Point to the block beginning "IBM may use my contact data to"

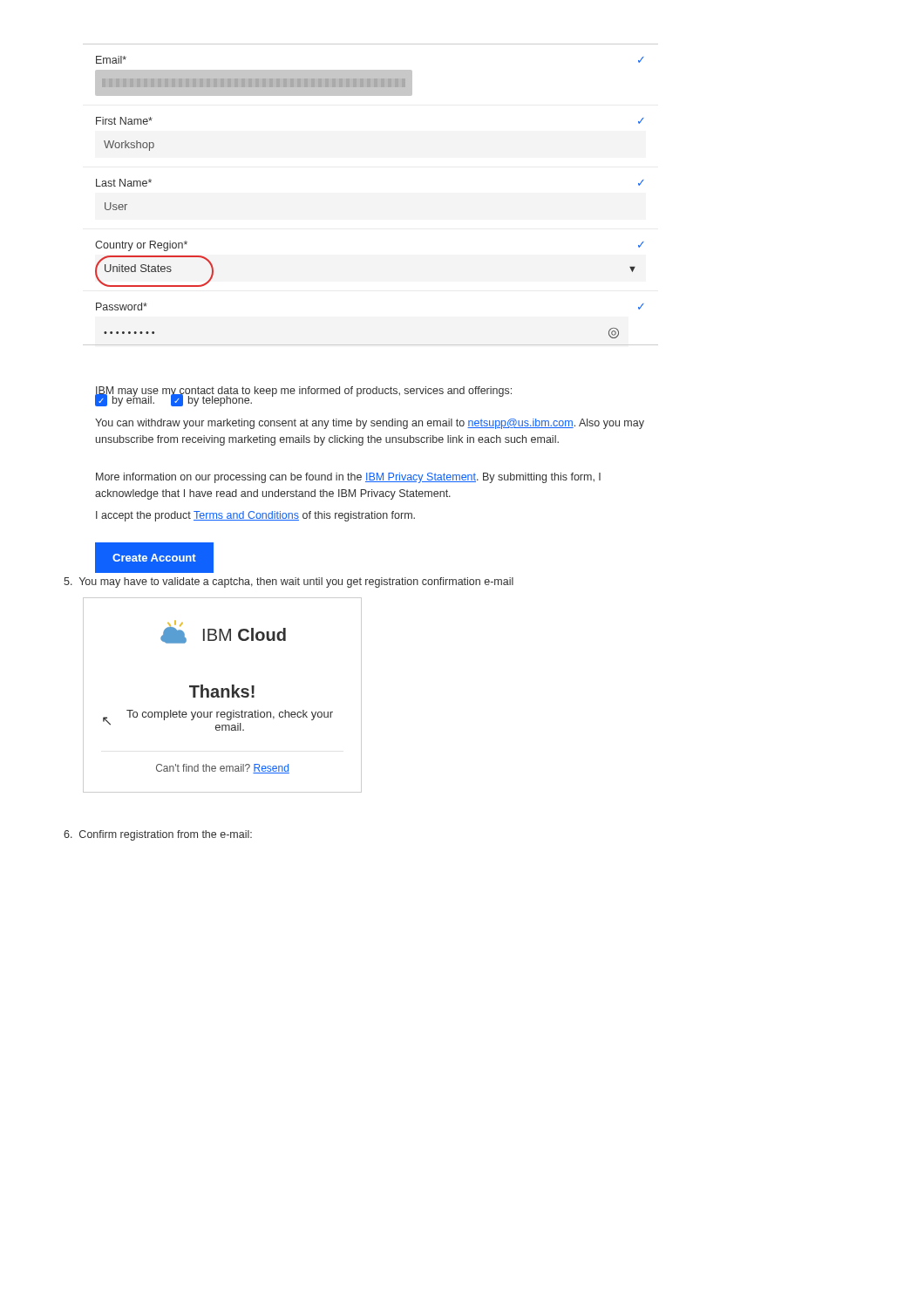click(304, 391)
